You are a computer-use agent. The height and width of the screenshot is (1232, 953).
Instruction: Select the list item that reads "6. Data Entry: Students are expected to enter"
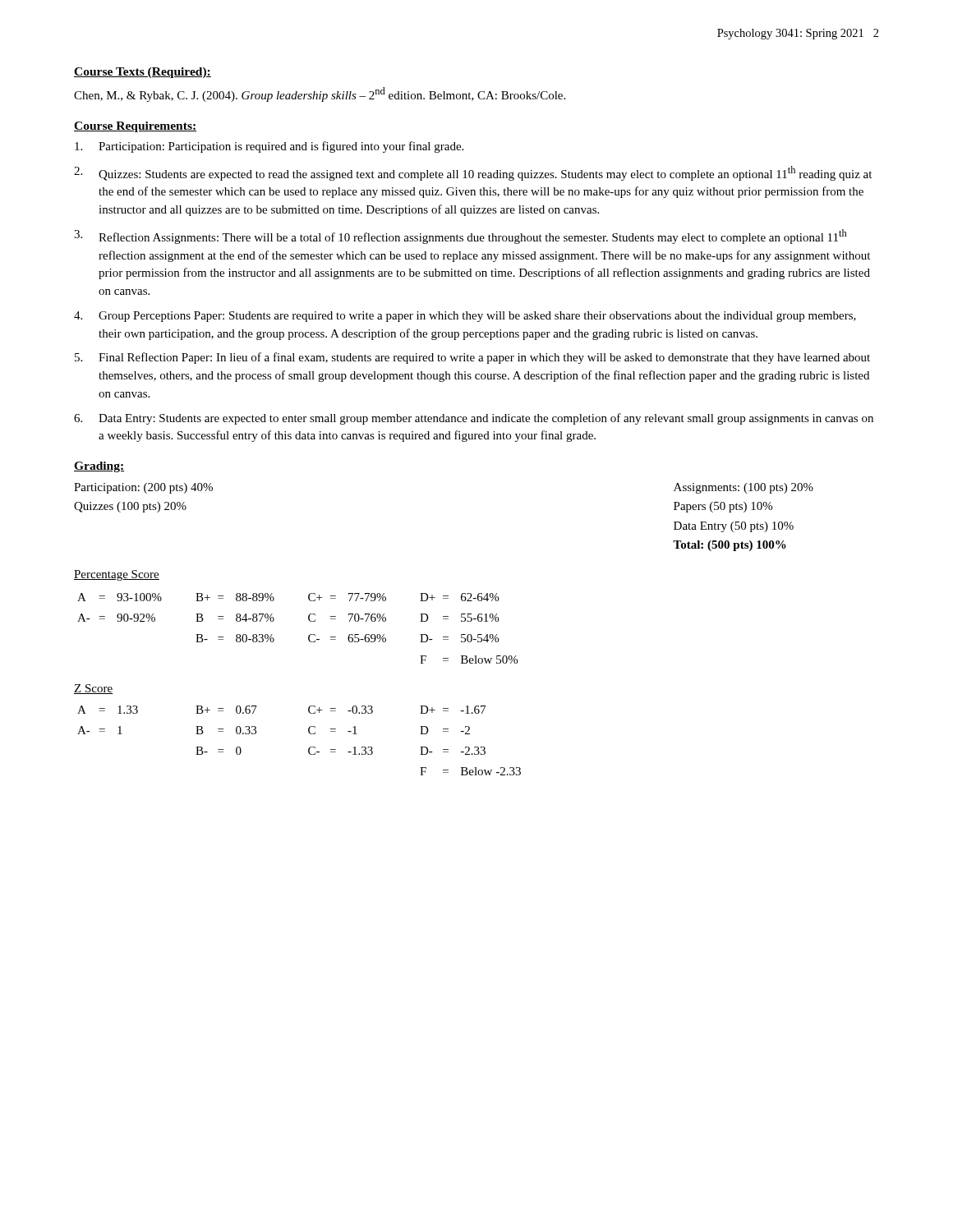pos(476,427)
